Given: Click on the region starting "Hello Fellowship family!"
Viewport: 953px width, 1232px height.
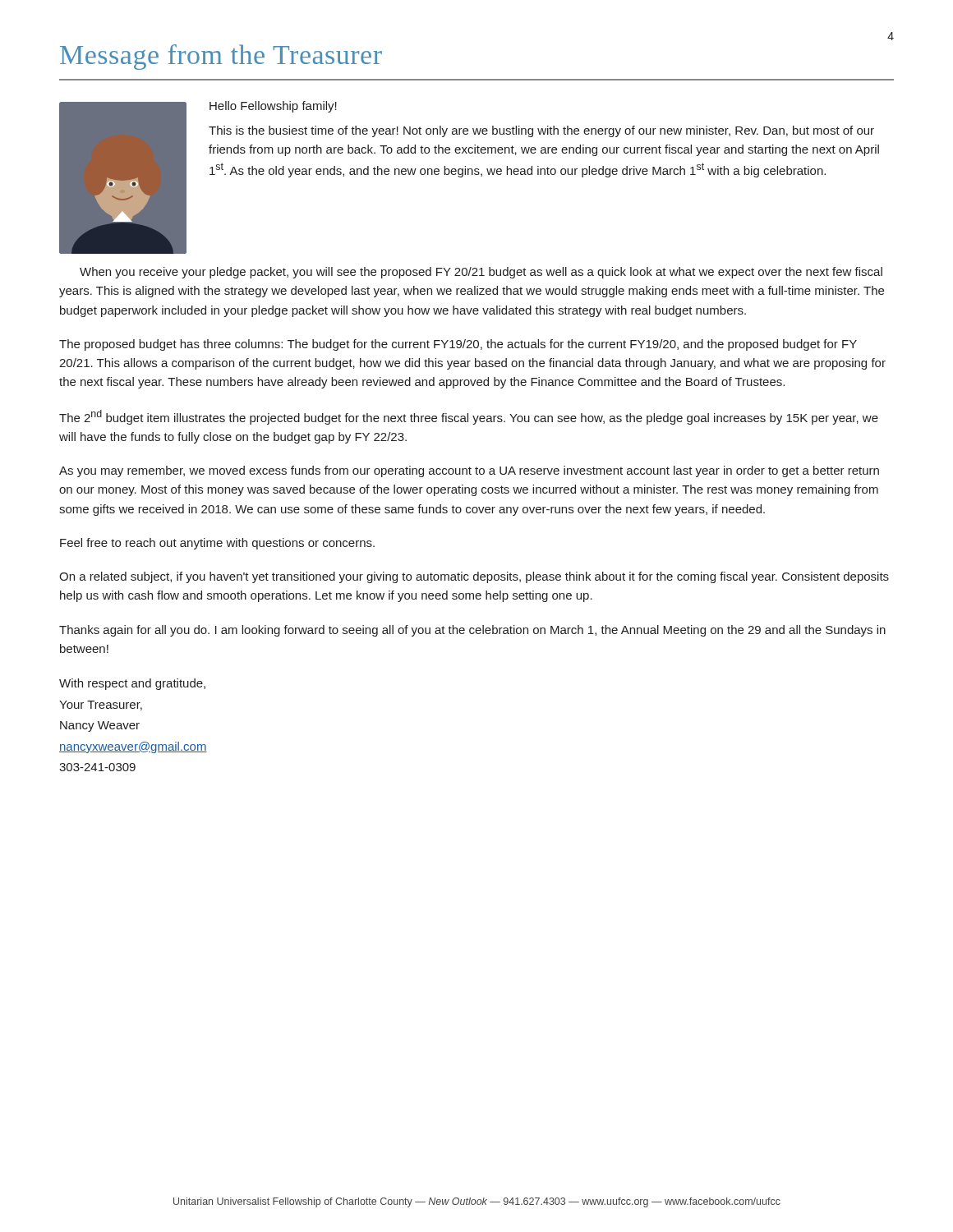Looking at the screenshot, I should [x=273, y=106].
